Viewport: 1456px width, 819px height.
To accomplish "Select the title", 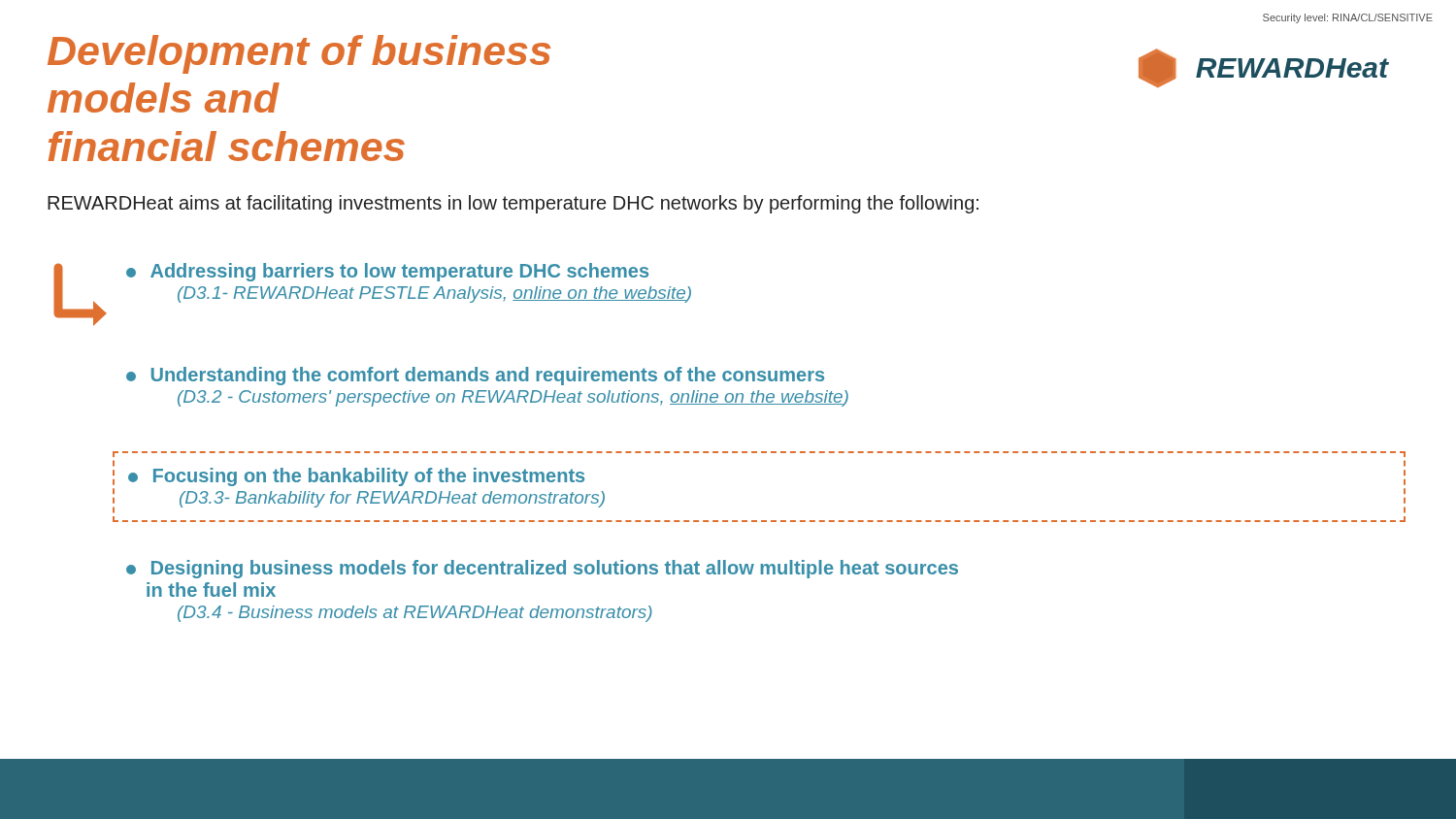I will (347, 99).
